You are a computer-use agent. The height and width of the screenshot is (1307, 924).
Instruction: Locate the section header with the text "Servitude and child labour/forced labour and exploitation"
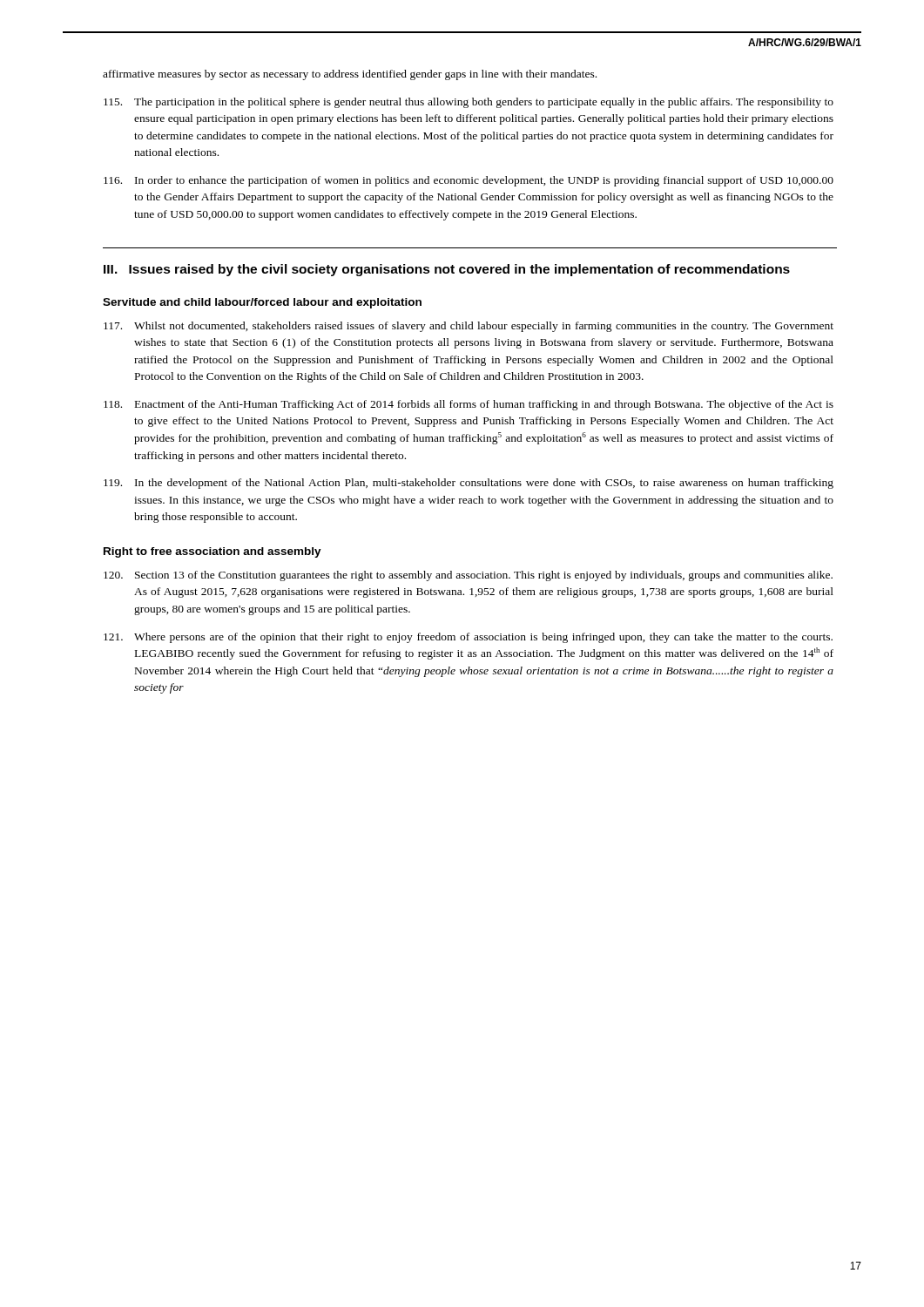tap(262, 302)
